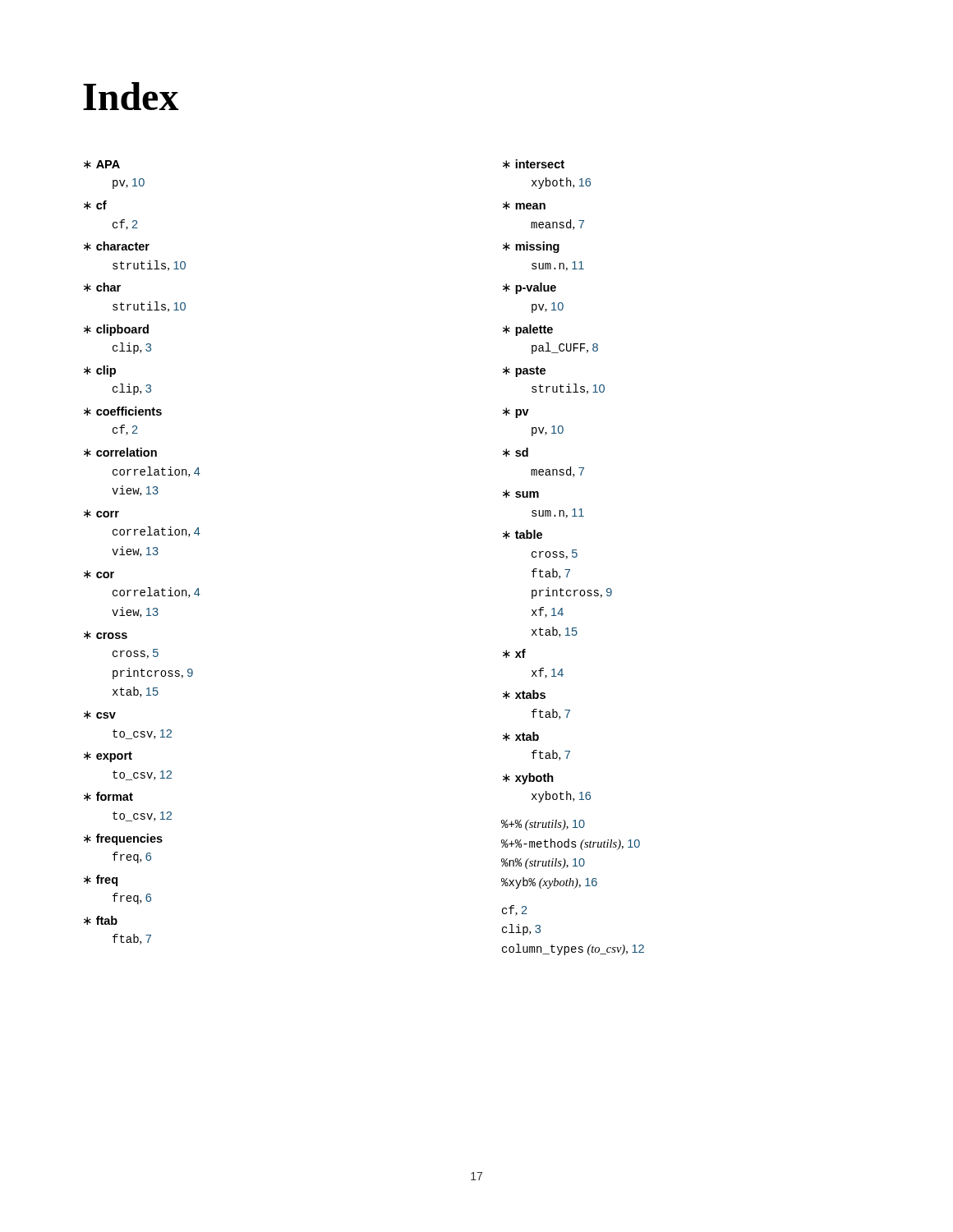This screenshot has width=953, height=1232.
Task: Where does it say "%+%-methods (strutils), 10"?
Action: [x=571, y=844]
